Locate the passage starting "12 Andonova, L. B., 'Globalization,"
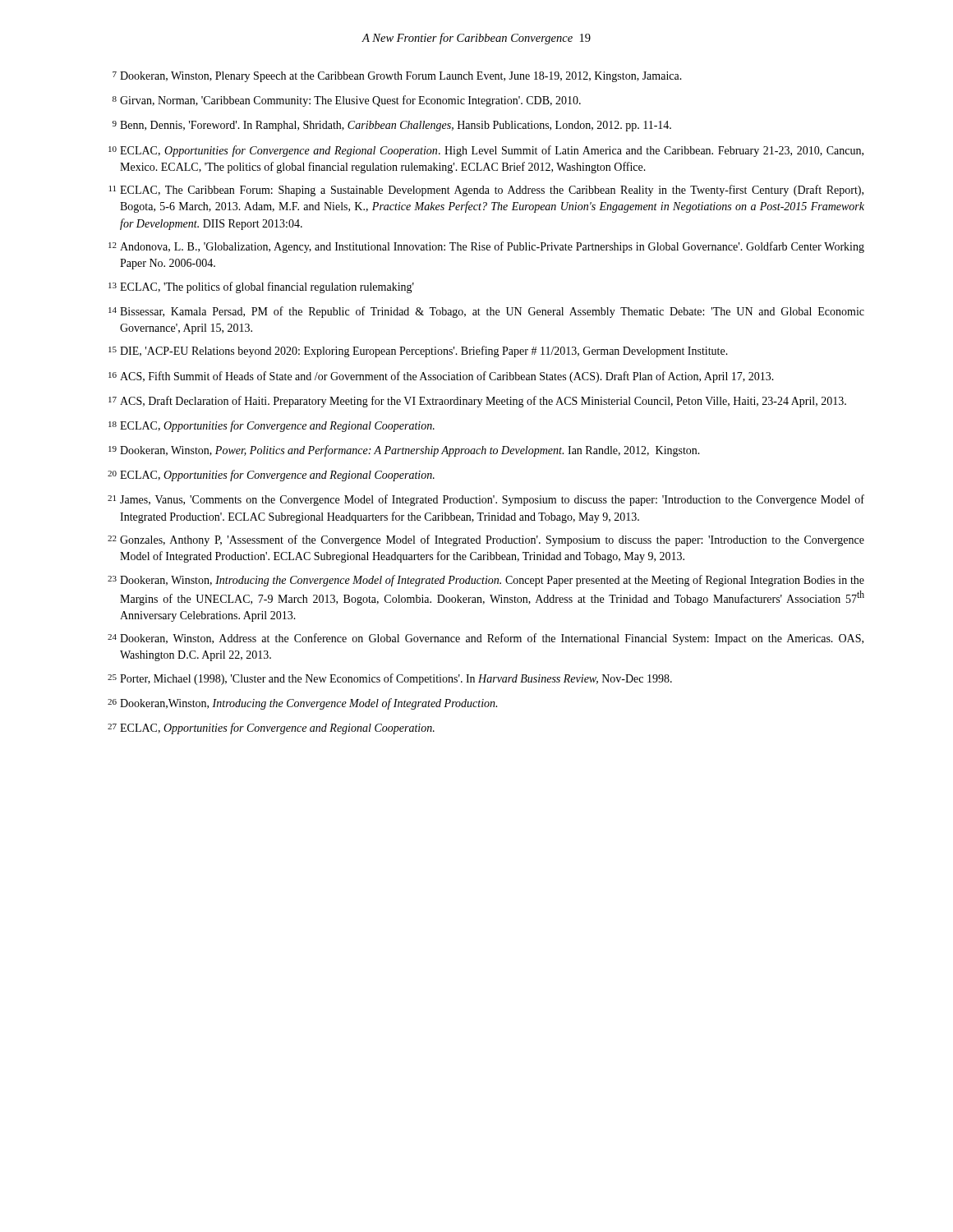Viewport: 953px width, 1232px height. 476,256
